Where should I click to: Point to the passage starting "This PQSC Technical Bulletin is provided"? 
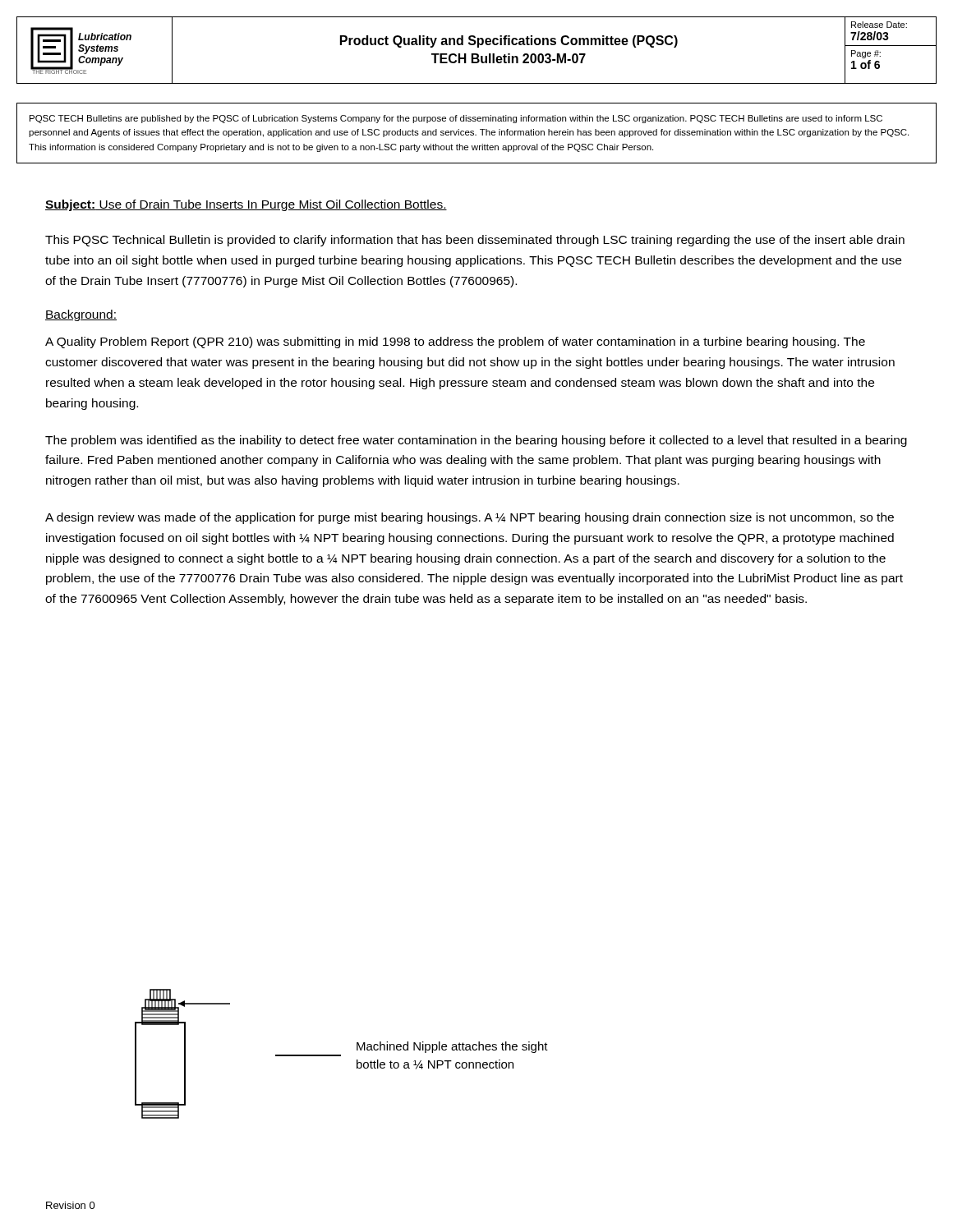[475, 260]
